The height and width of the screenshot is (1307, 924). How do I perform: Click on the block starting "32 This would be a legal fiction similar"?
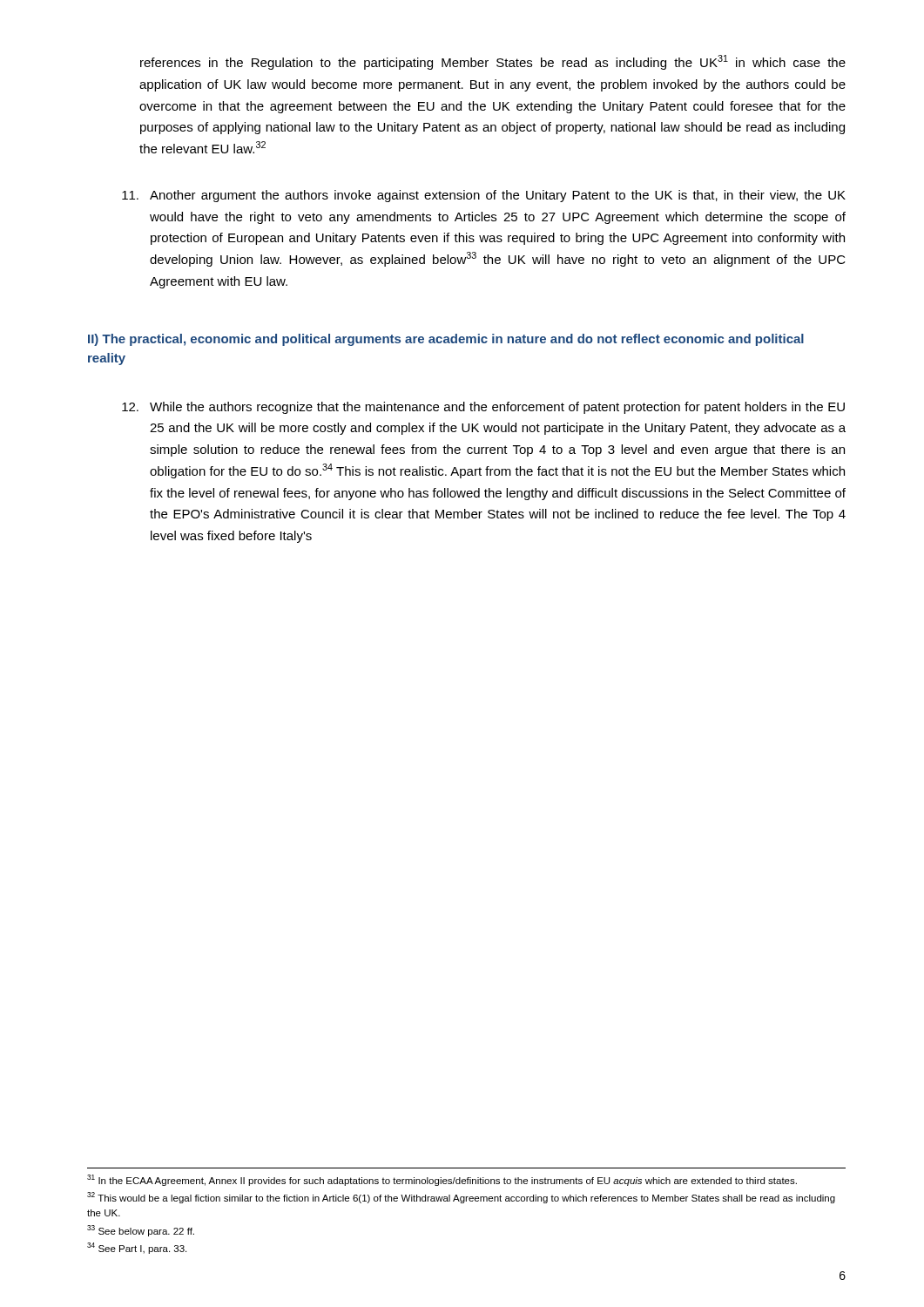(461, 1205)
